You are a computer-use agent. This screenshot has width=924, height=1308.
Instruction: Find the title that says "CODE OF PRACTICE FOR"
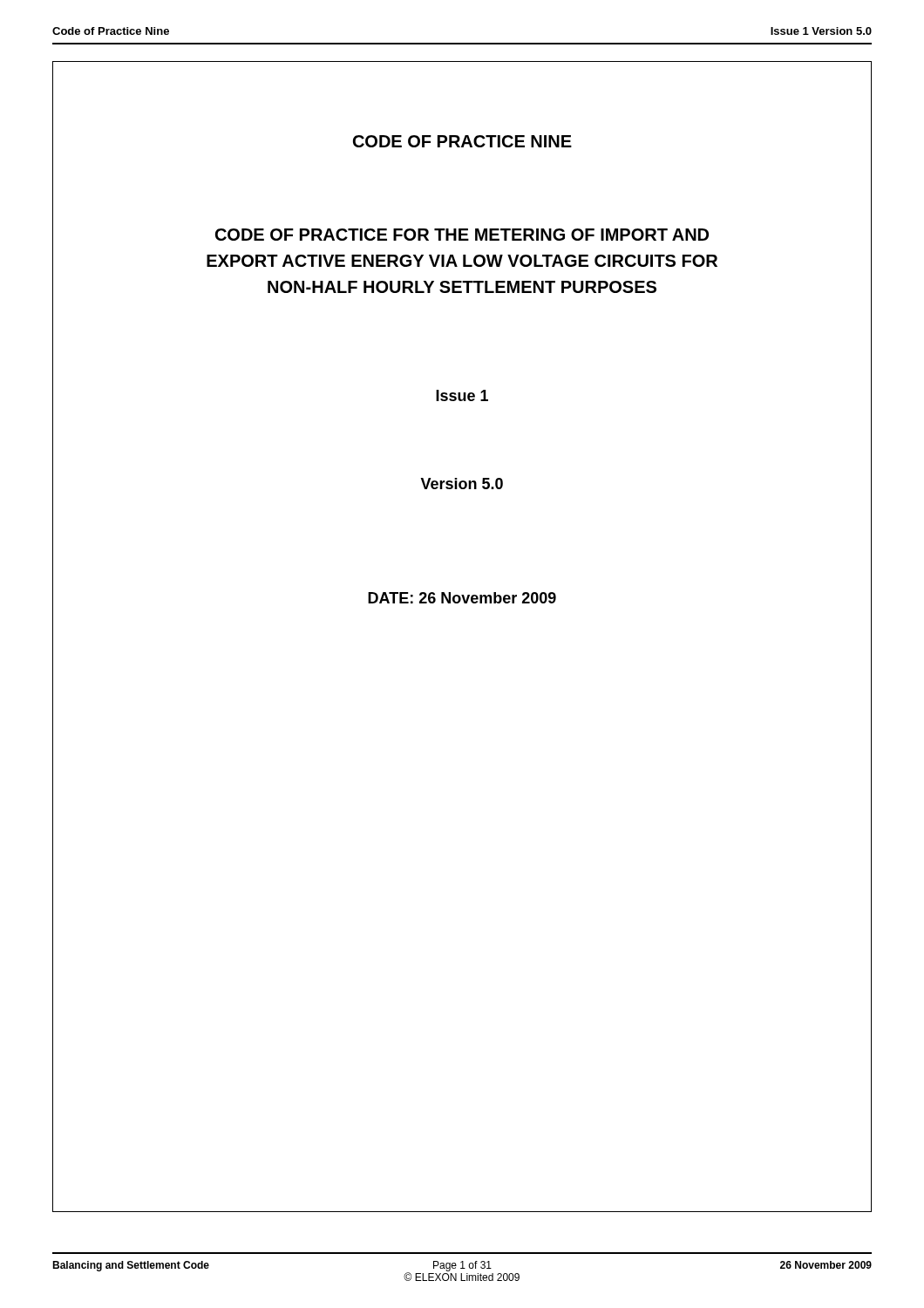(x=462, y=261)
